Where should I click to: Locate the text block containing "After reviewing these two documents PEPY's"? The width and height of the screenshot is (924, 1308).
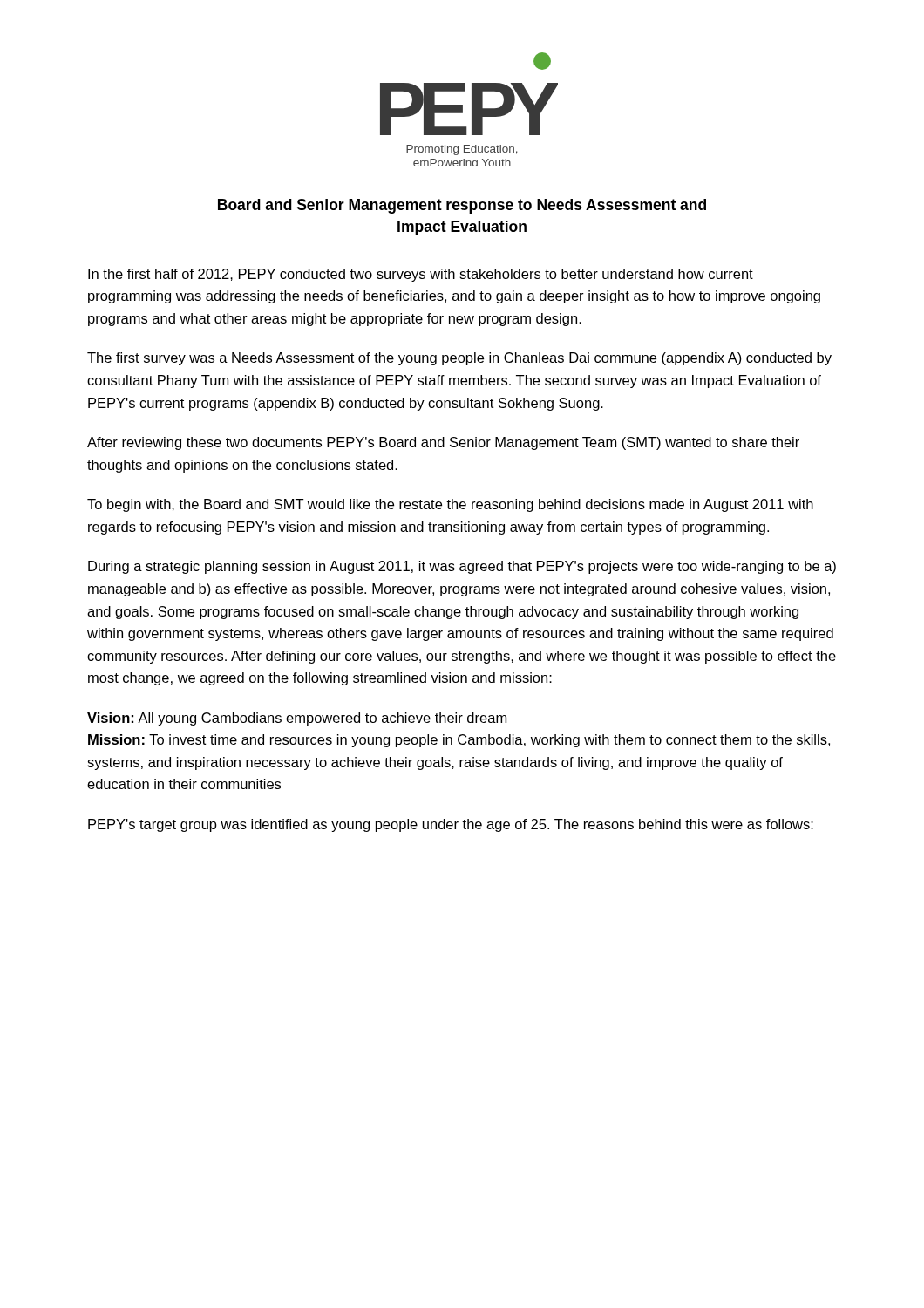[443, 453]
